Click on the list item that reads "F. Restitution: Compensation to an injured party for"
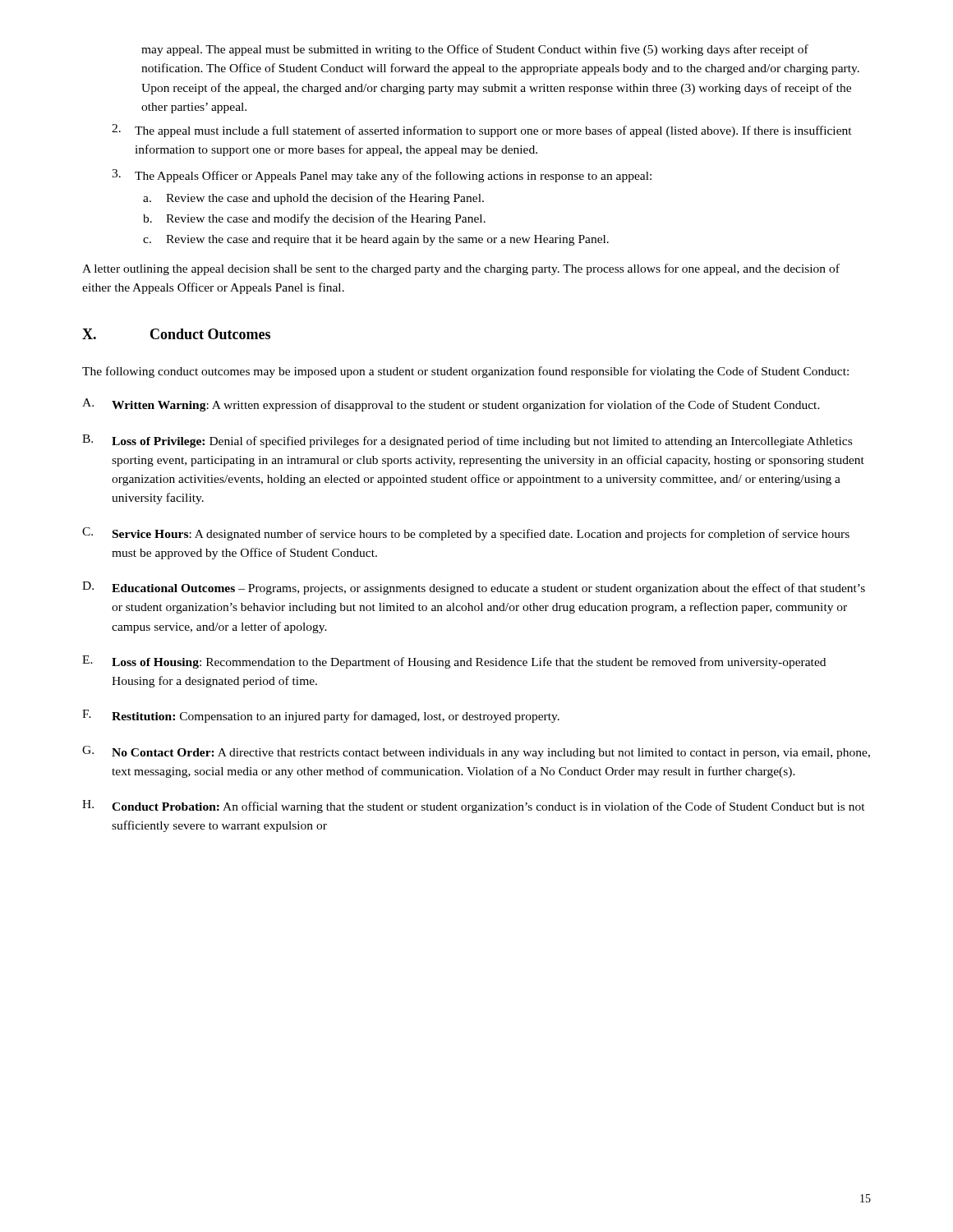 click(x=476, y=716)
